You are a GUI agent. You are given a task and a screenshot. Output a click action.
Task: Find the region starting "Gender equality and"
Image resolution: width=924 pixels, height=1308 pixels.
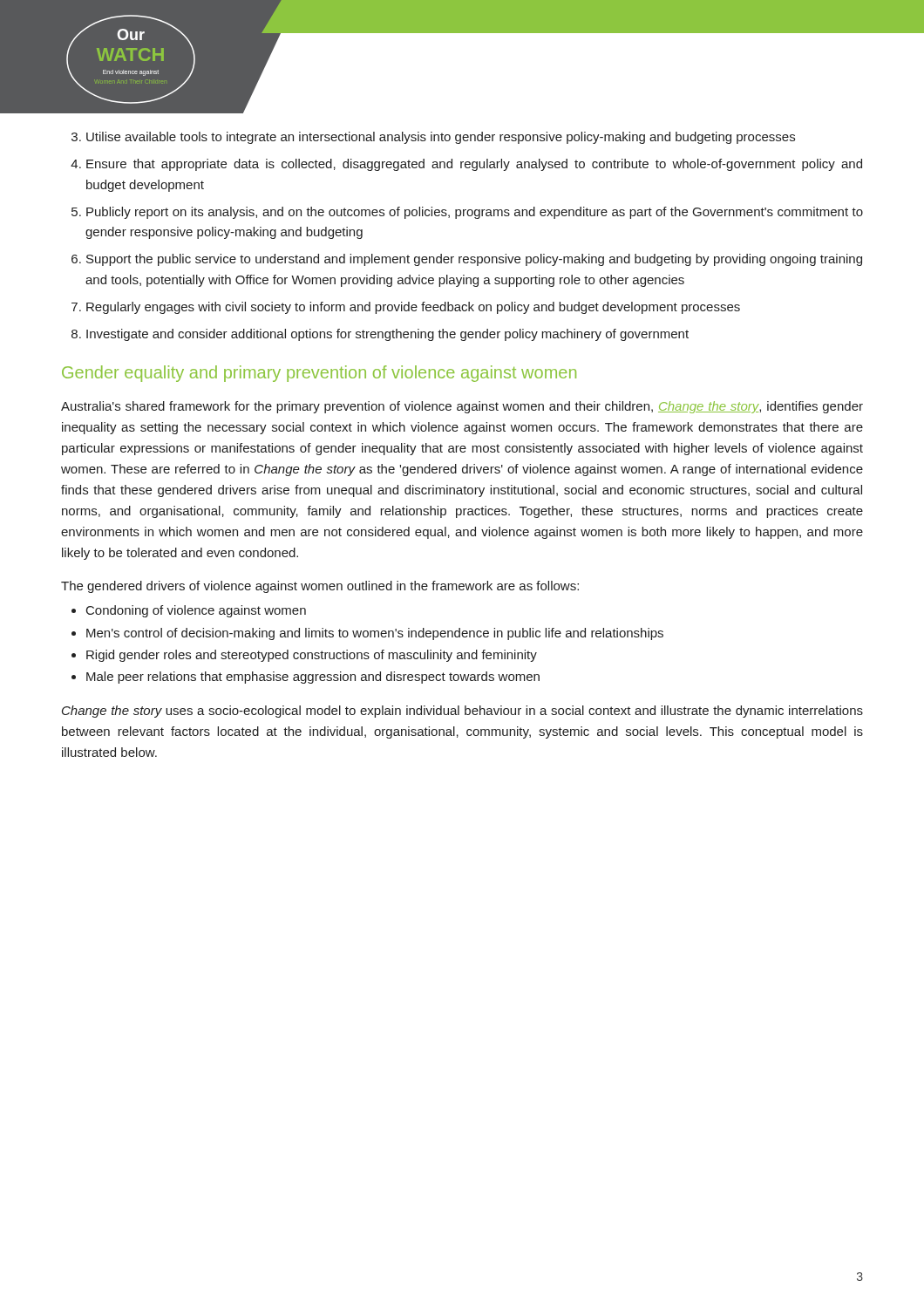pos(319,373)
